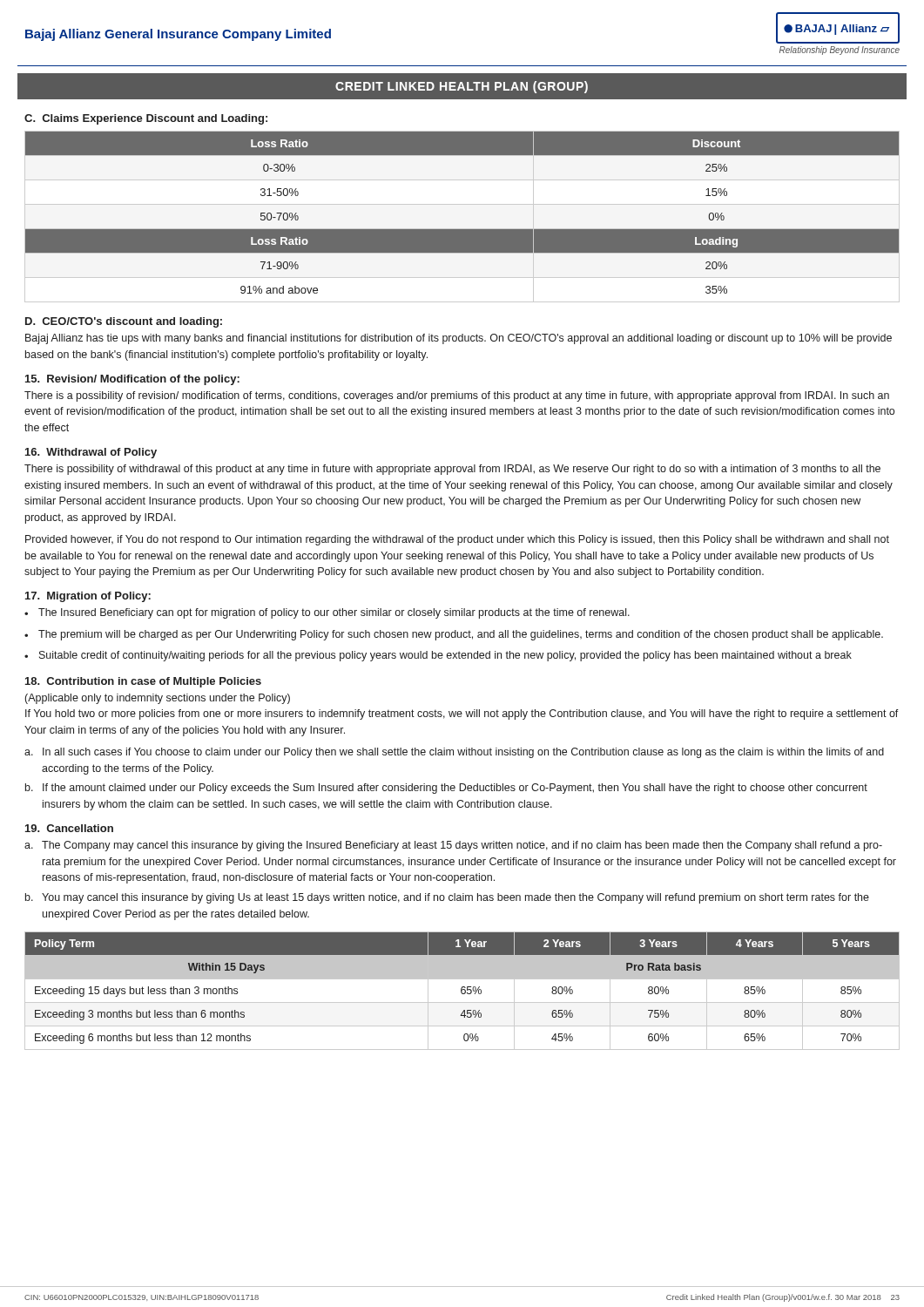Navigate to the text starting "(Applicable only to indemnity sections under the"
Viewport: 924px width, 1307px height.
(461, 714)
